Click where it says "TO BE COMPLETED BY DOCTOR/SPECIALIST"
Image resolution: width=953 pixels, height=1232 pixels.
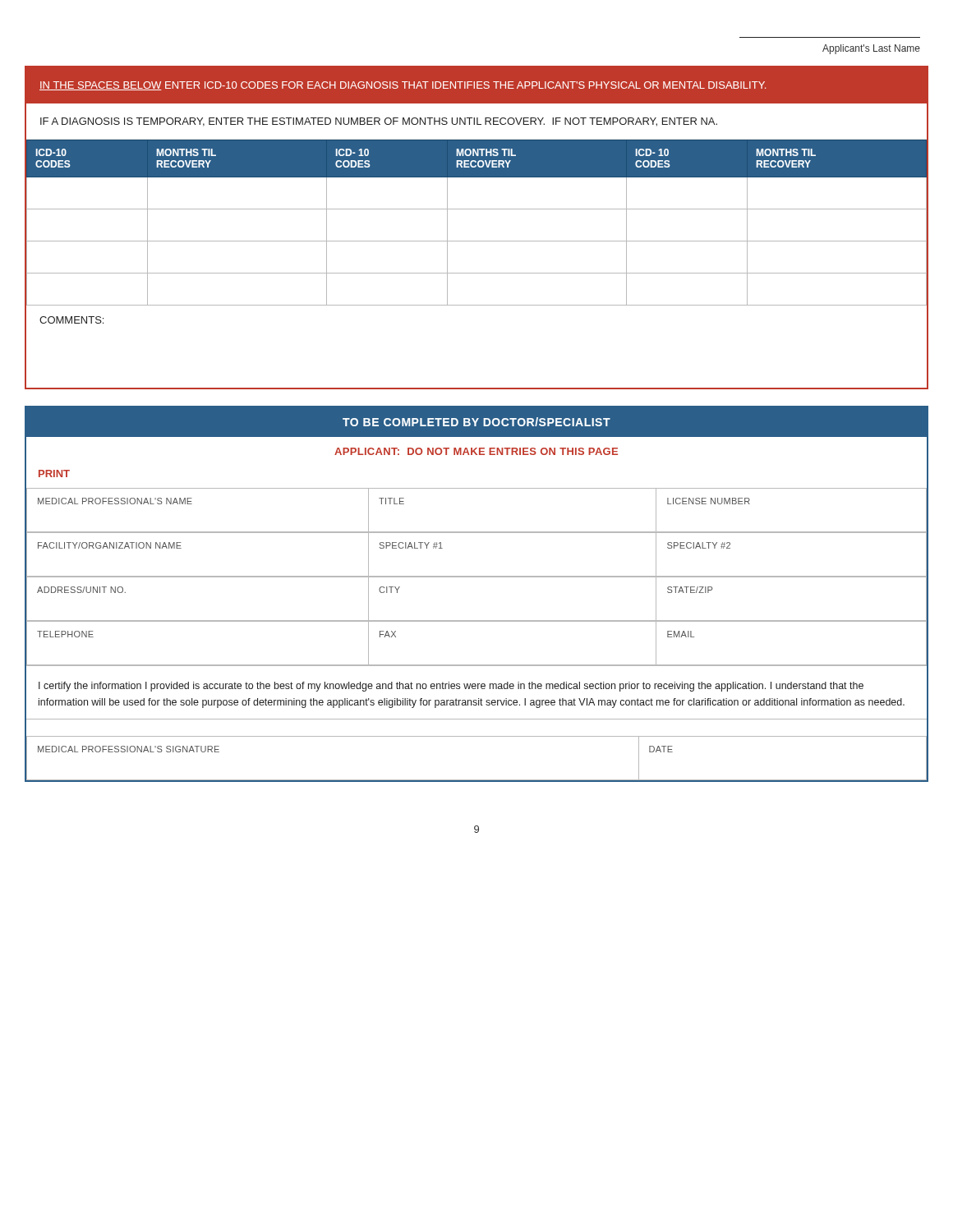coord(476,422)
